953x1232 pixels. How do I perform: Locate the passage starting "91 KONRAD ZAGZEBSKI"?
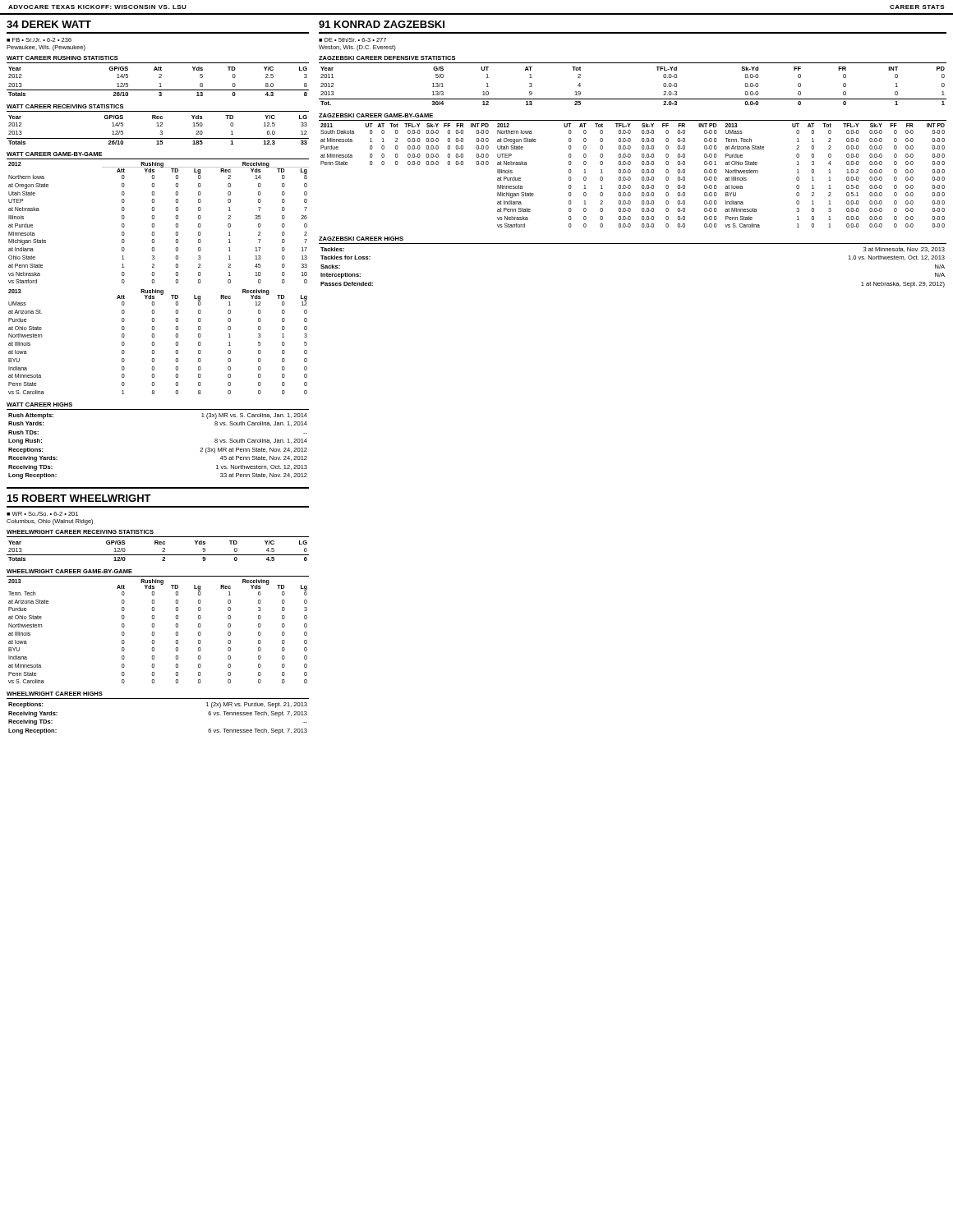(x=382, y=24)
